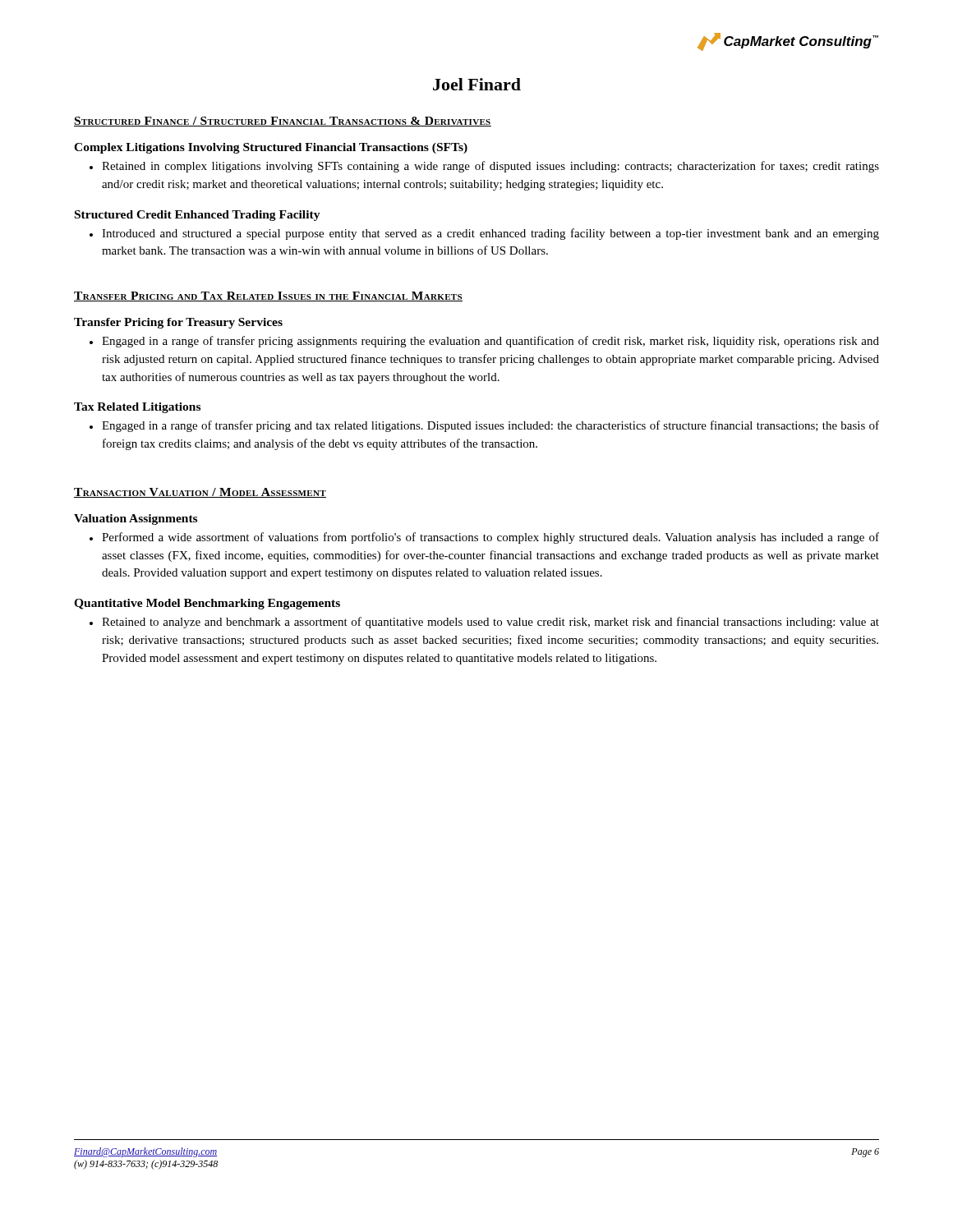Find the block starting "Joel Finard"
Screen dimensions: 1232x953
click(476, 84)
